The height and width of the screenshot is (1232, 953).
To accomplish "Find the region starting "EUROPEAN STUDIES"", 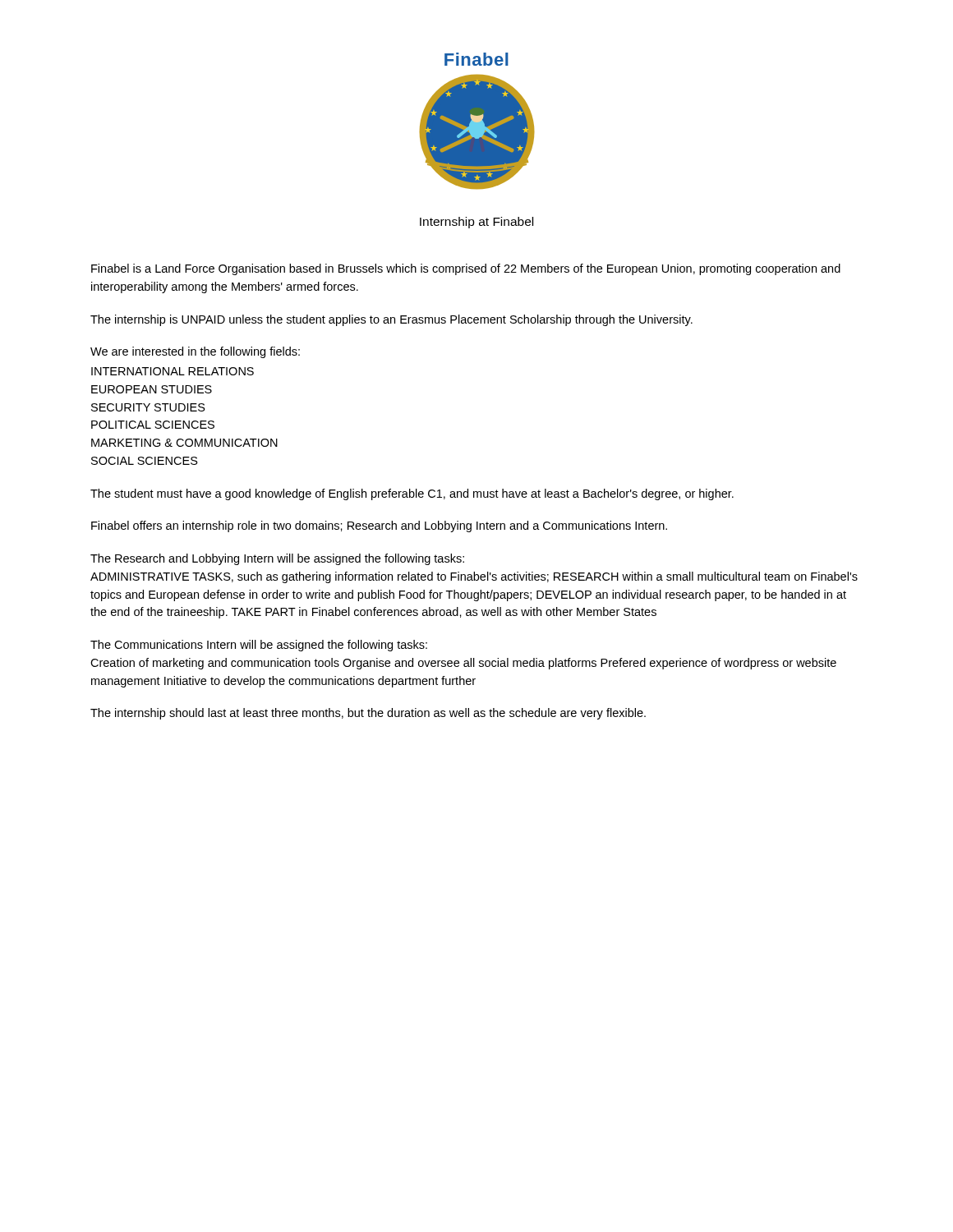I will 151,389.
